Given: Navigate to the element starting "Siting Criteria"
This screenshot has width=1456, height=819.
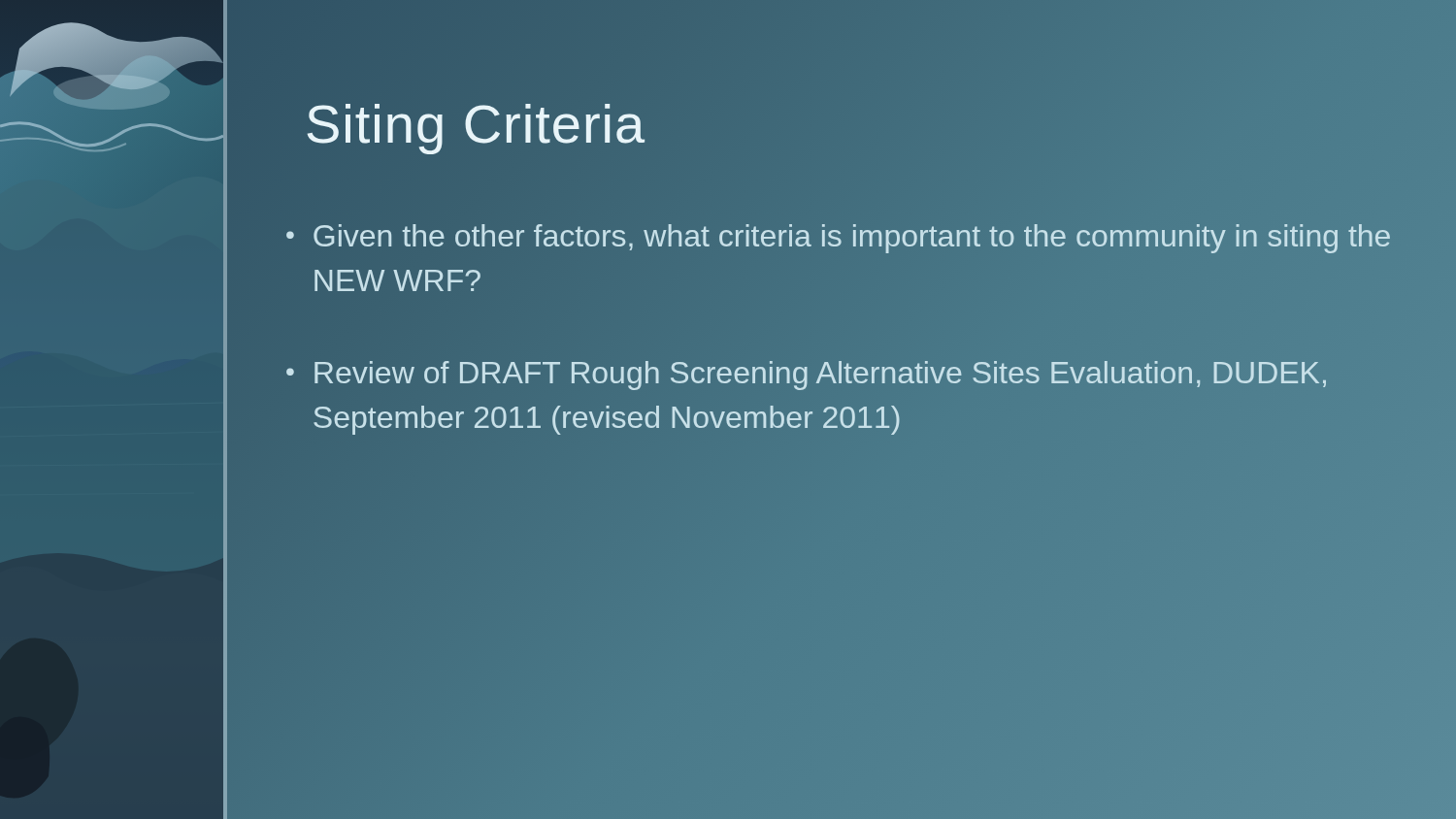Looking at the screenshot, I should 475,124.
